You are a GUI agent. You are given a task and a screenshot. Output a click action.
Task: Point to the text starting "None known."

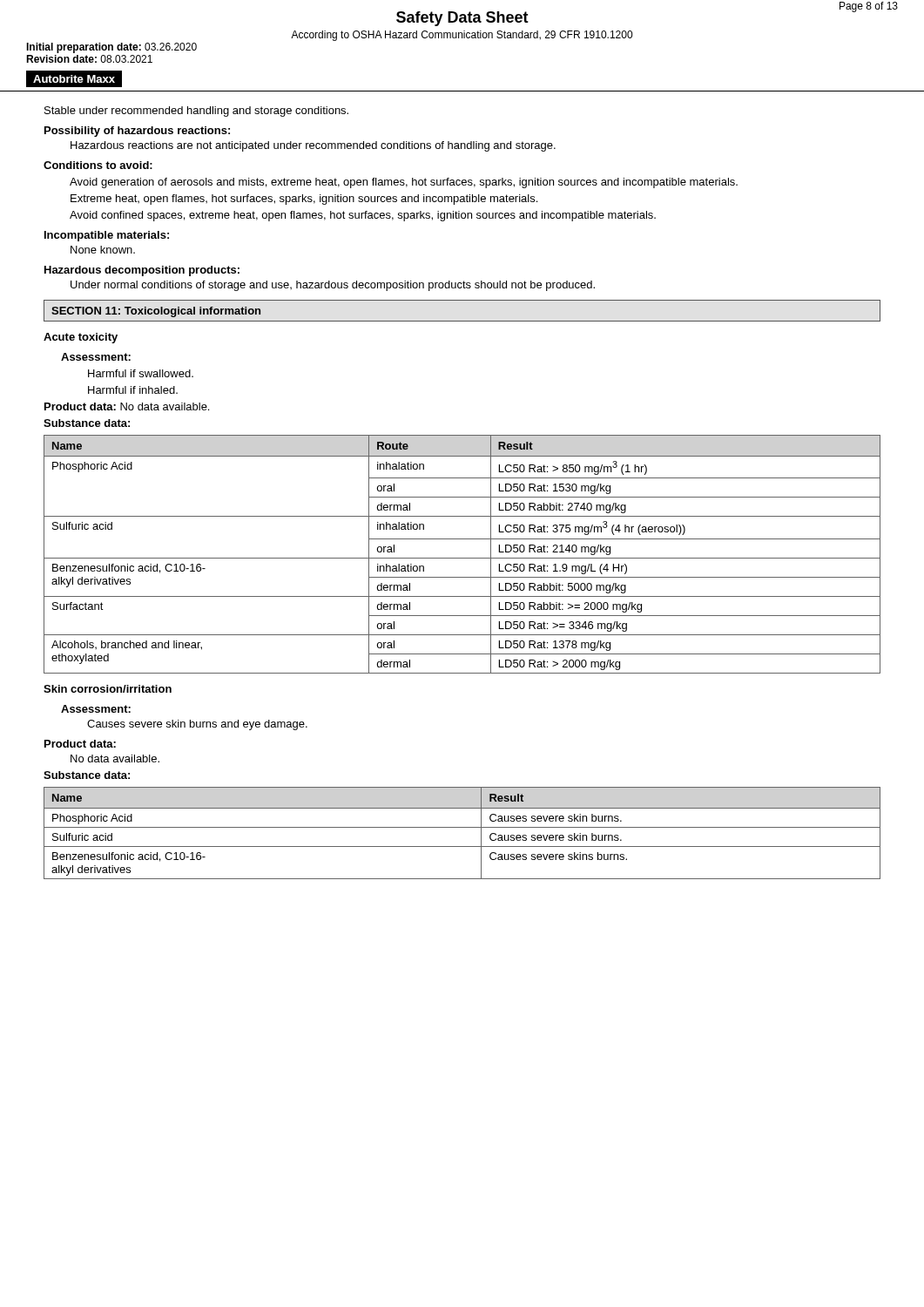point(103,250)
